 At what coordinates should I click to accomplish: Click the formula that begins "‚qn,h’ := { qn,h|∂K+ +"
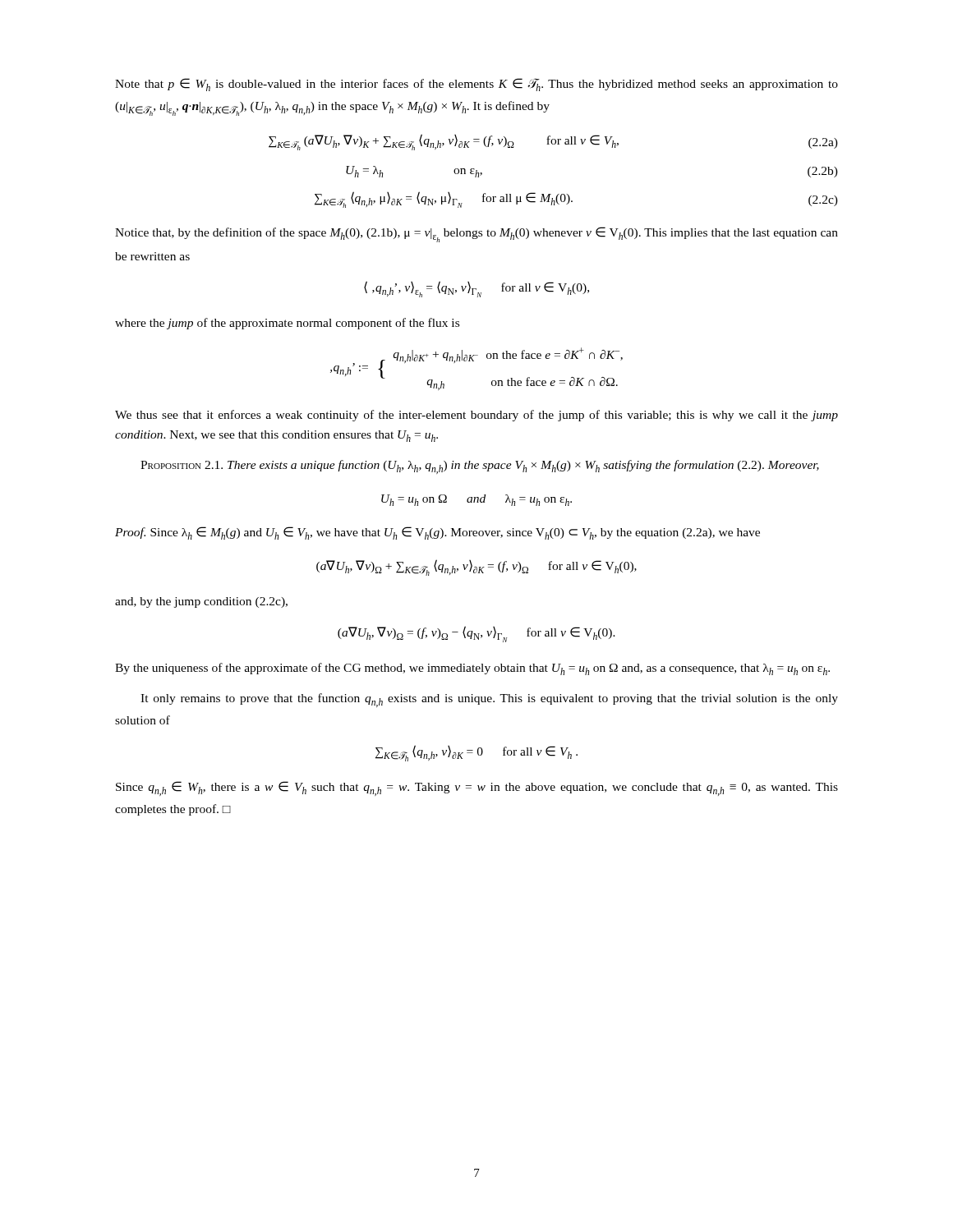(x=476, y=368)
